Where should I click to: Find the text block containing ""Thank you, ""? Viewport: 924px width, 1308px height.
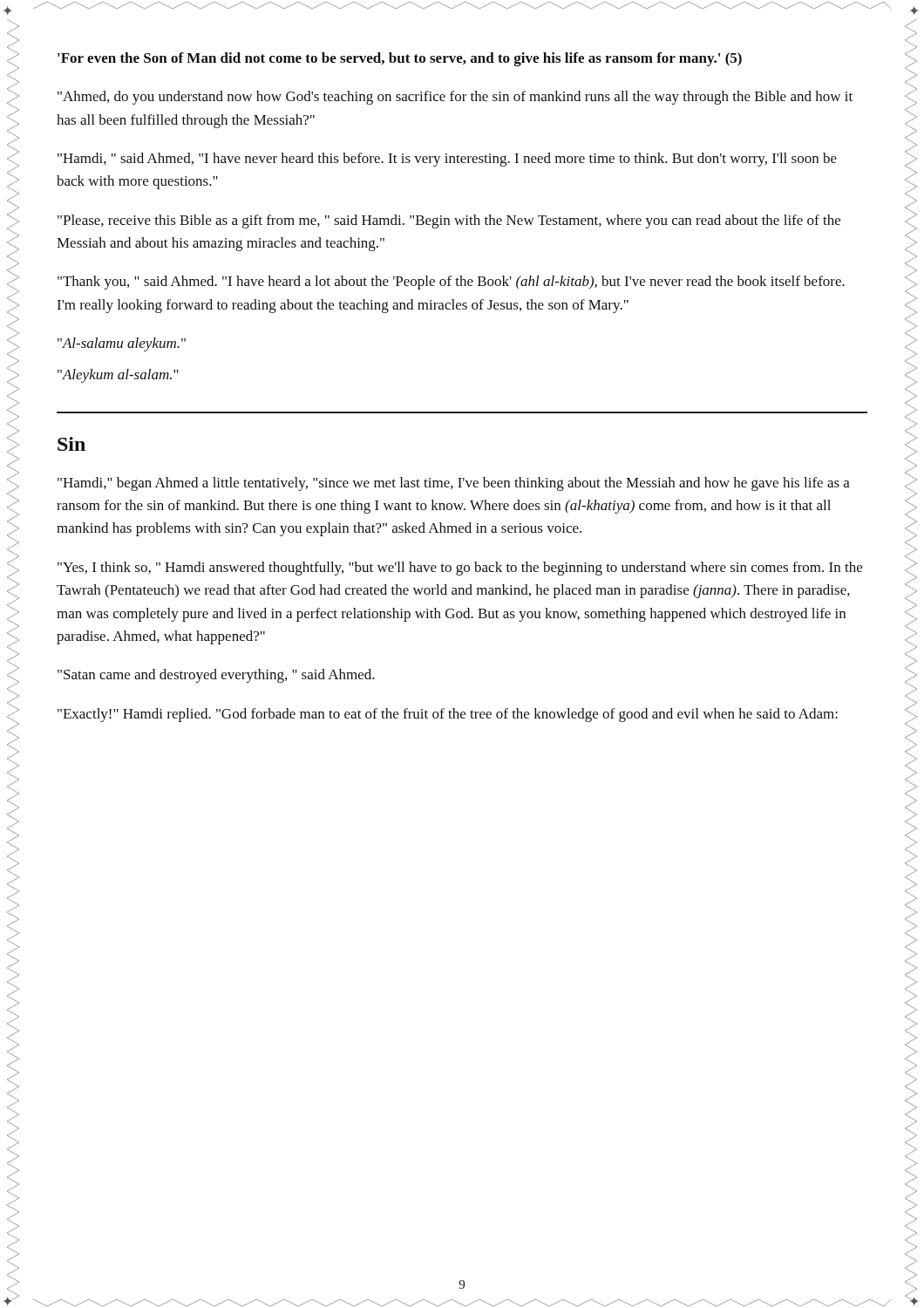tap(451, 293)
